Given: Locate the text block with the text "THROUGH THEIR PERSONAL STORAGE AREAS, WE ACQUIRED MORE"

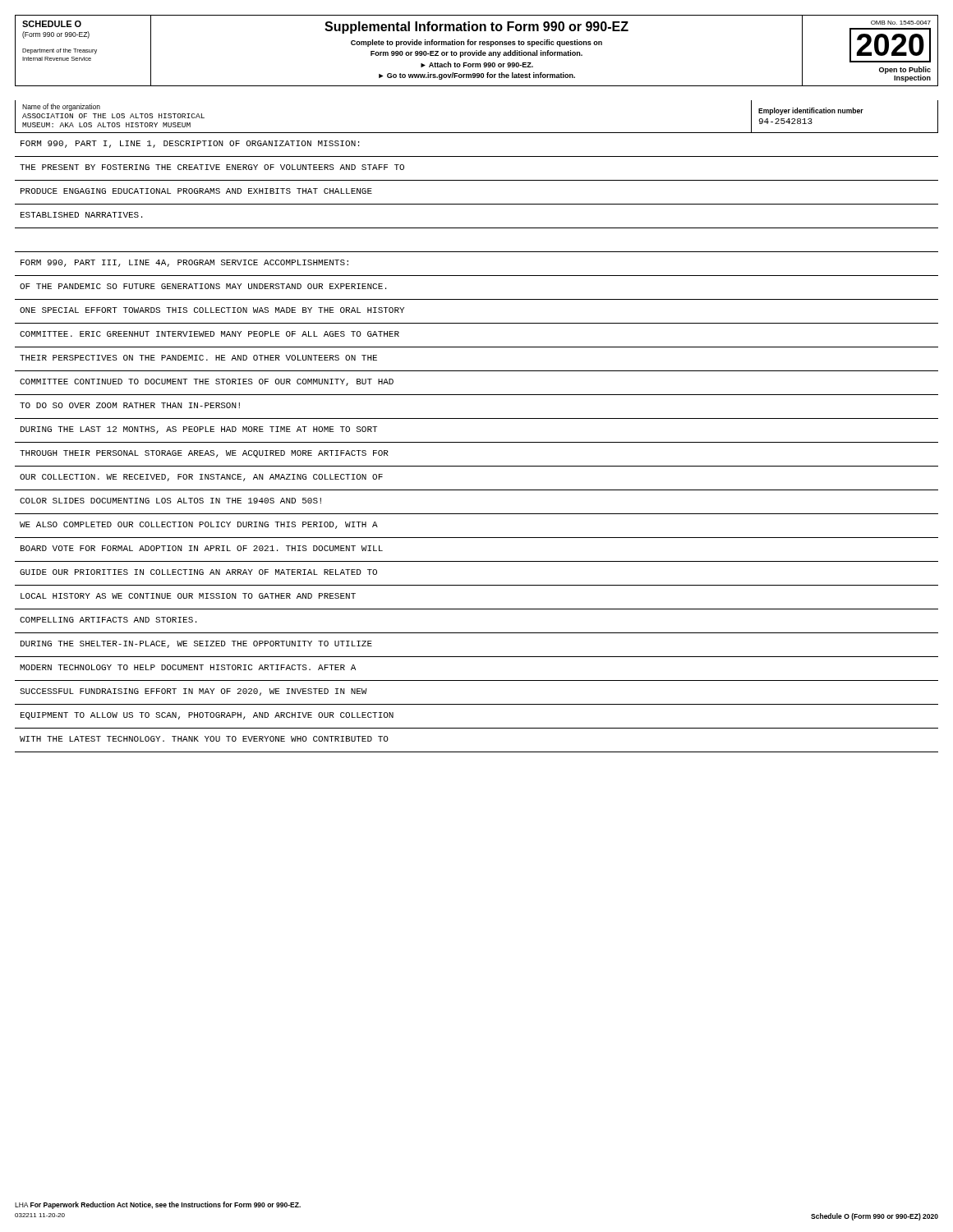Looking at the screenshot, I should click(204, 454).
